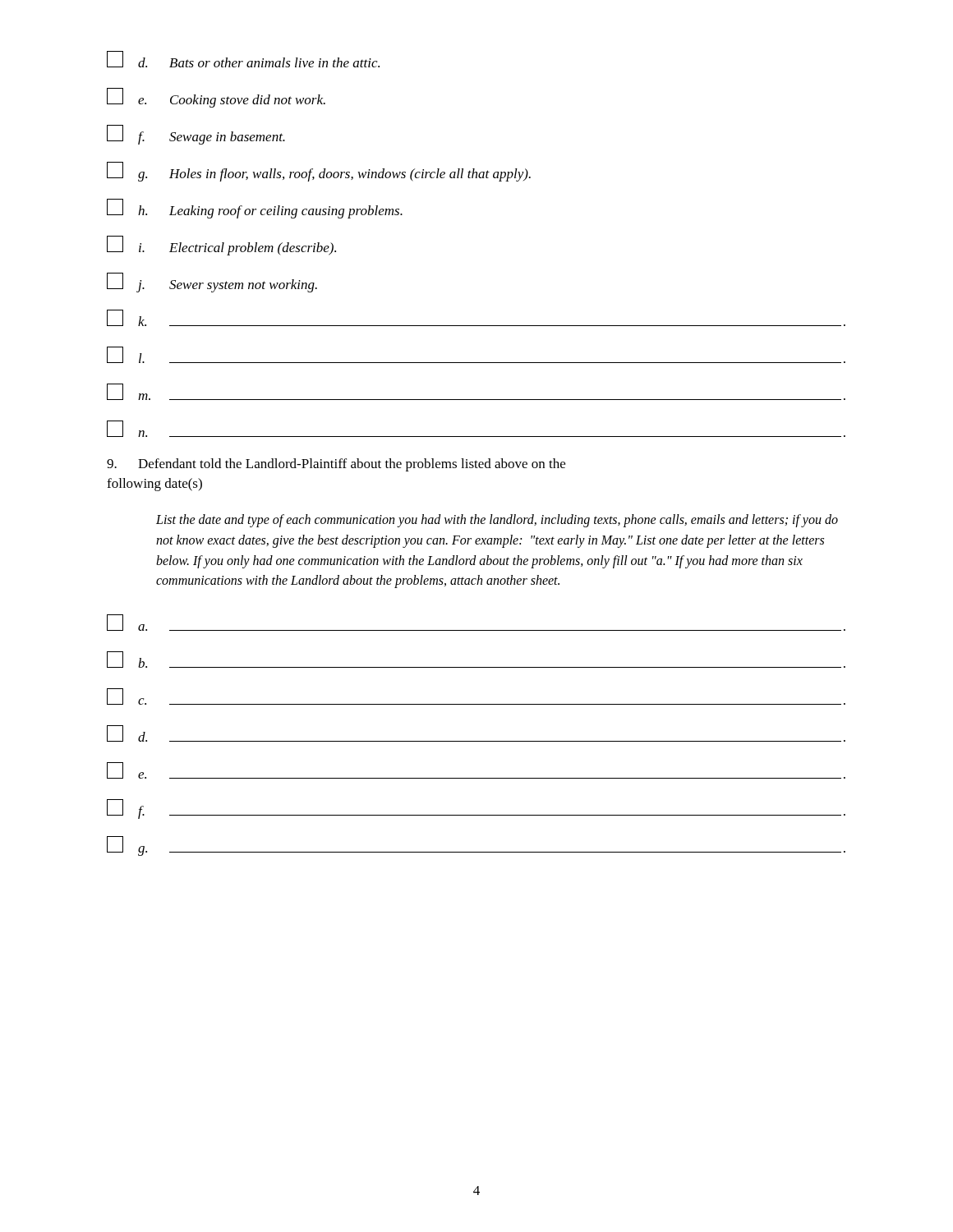
Task: Locate the text block that reads "List the date and"
Action: click(x=497, y=550)
